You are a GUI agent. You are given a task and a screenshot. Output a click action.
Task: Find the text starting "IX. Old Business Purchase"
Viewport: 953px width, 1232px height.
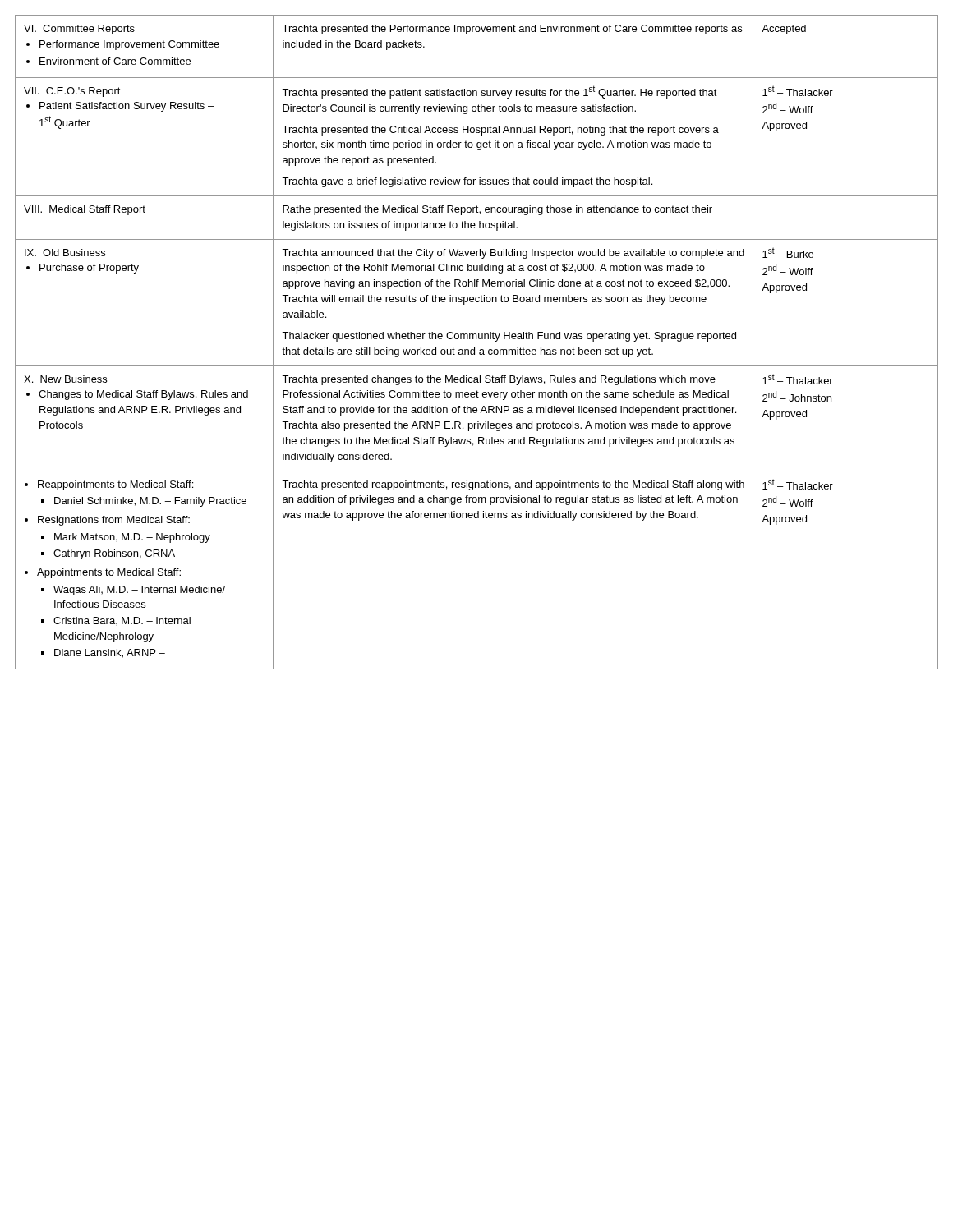click(144, 261)
